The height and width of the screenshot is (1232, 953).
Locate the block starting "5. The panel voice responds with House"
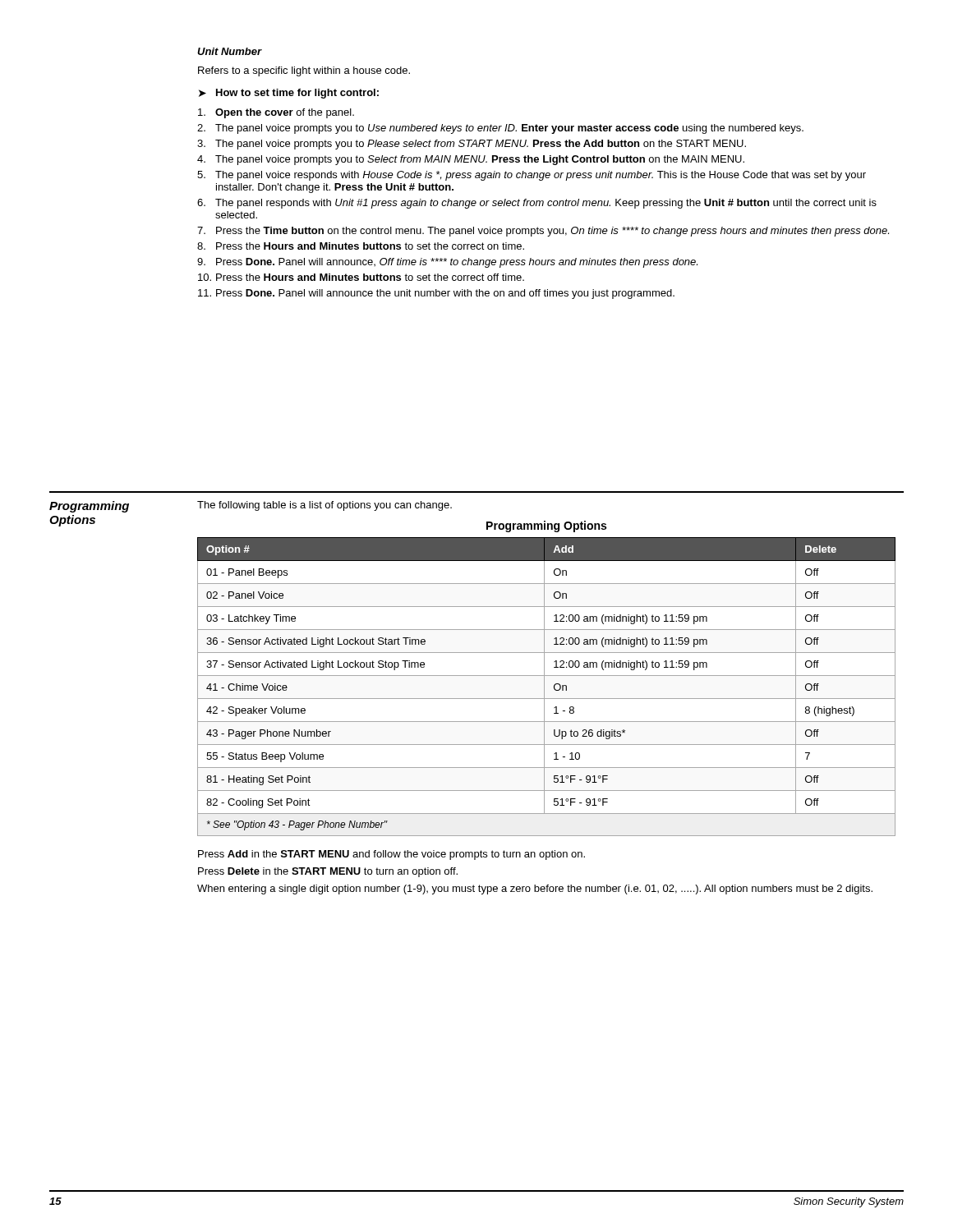[x=546, y=181]
